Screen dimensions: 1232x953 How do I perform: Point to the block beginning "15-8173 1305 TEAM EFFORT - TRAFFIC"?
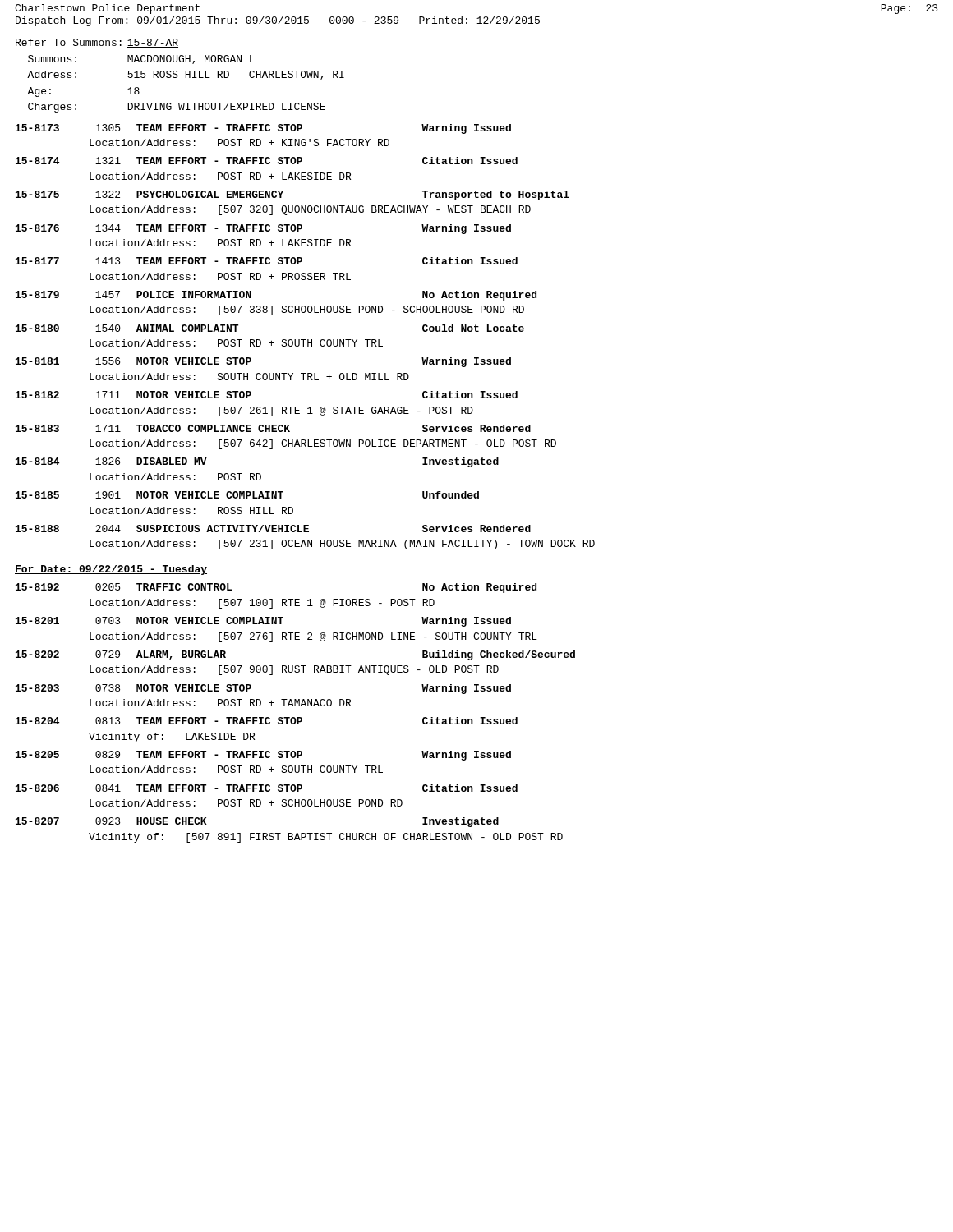coord(476,136)
